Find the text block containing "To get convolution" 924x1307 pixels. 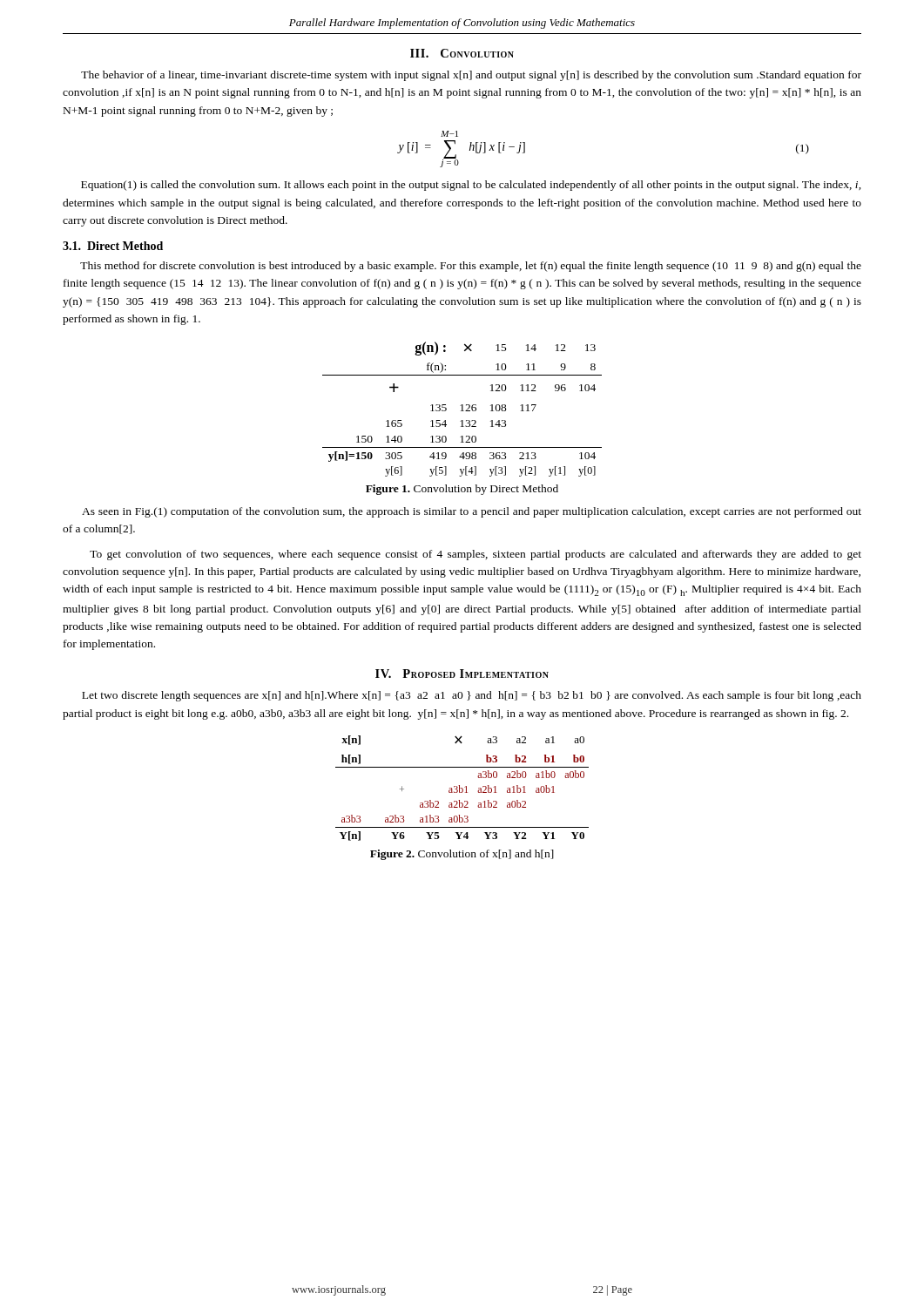pyautogui.click(x=462, y=598)
